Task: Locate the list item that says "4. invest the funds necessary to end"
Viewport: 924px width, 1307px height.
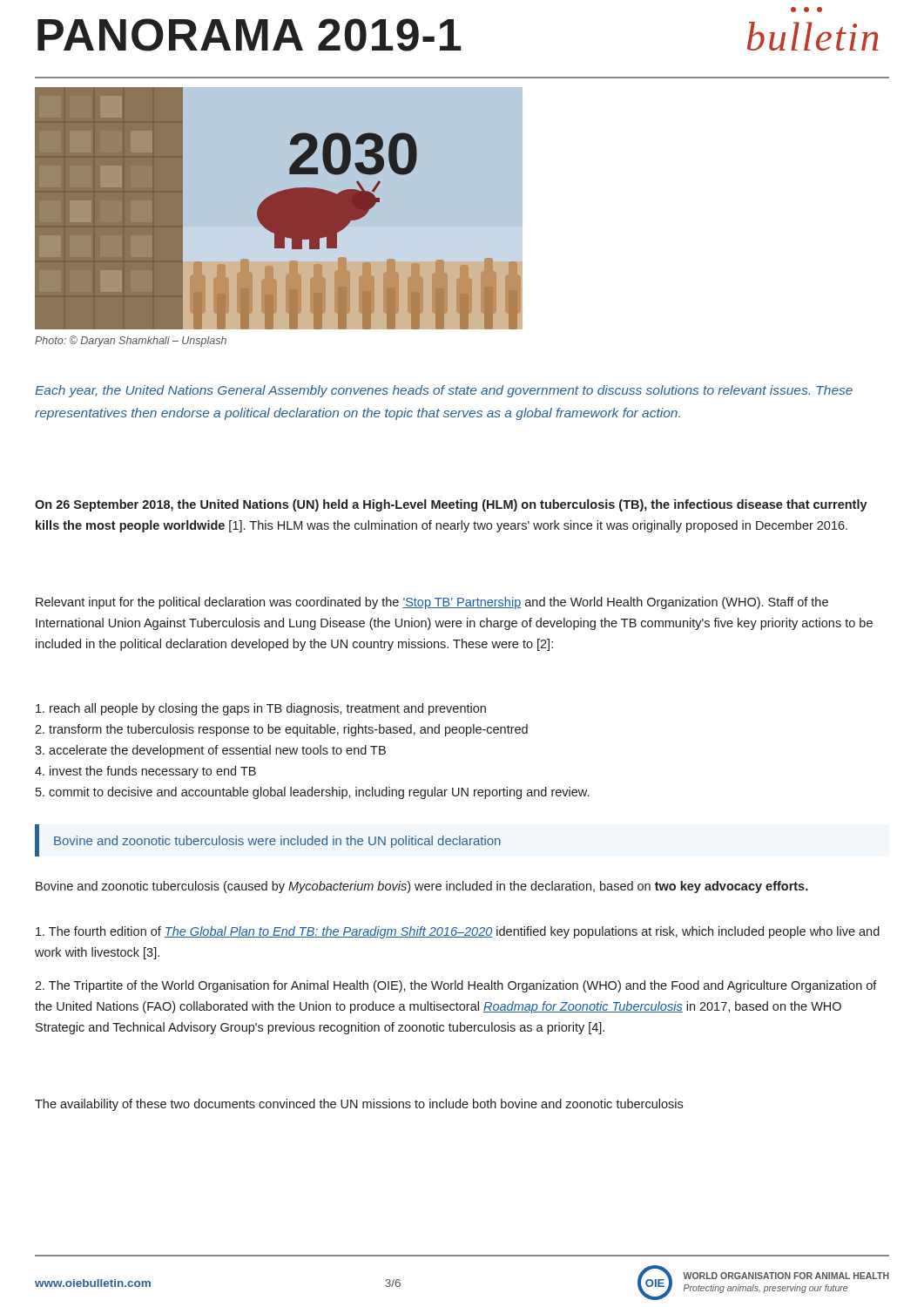Action: coord(146,771)
